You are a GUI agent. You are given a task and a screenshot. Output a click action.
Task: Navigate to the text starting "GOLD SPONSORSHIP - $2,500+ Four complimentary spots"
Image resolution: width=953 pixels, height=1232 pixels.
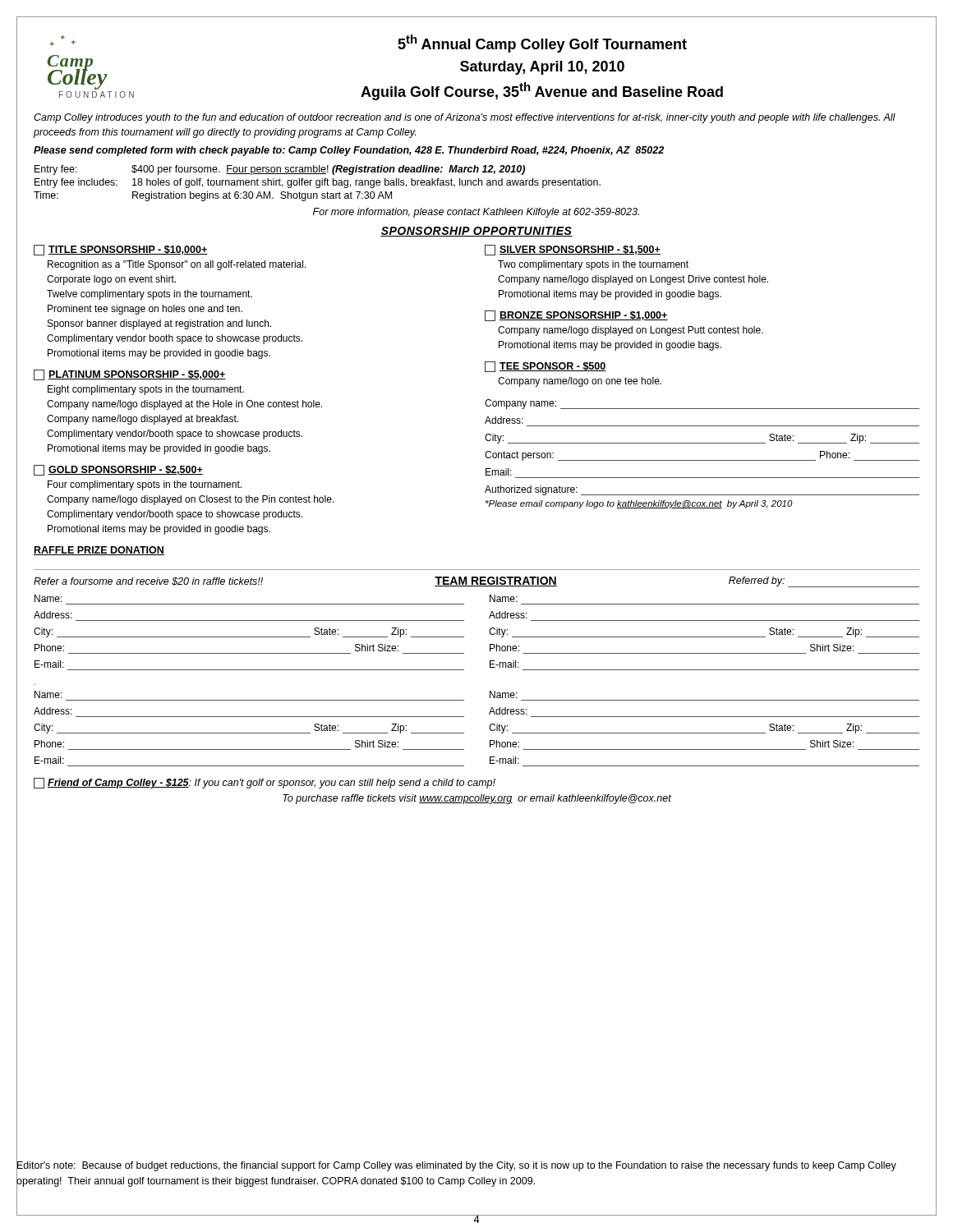(x=251, y=500)
